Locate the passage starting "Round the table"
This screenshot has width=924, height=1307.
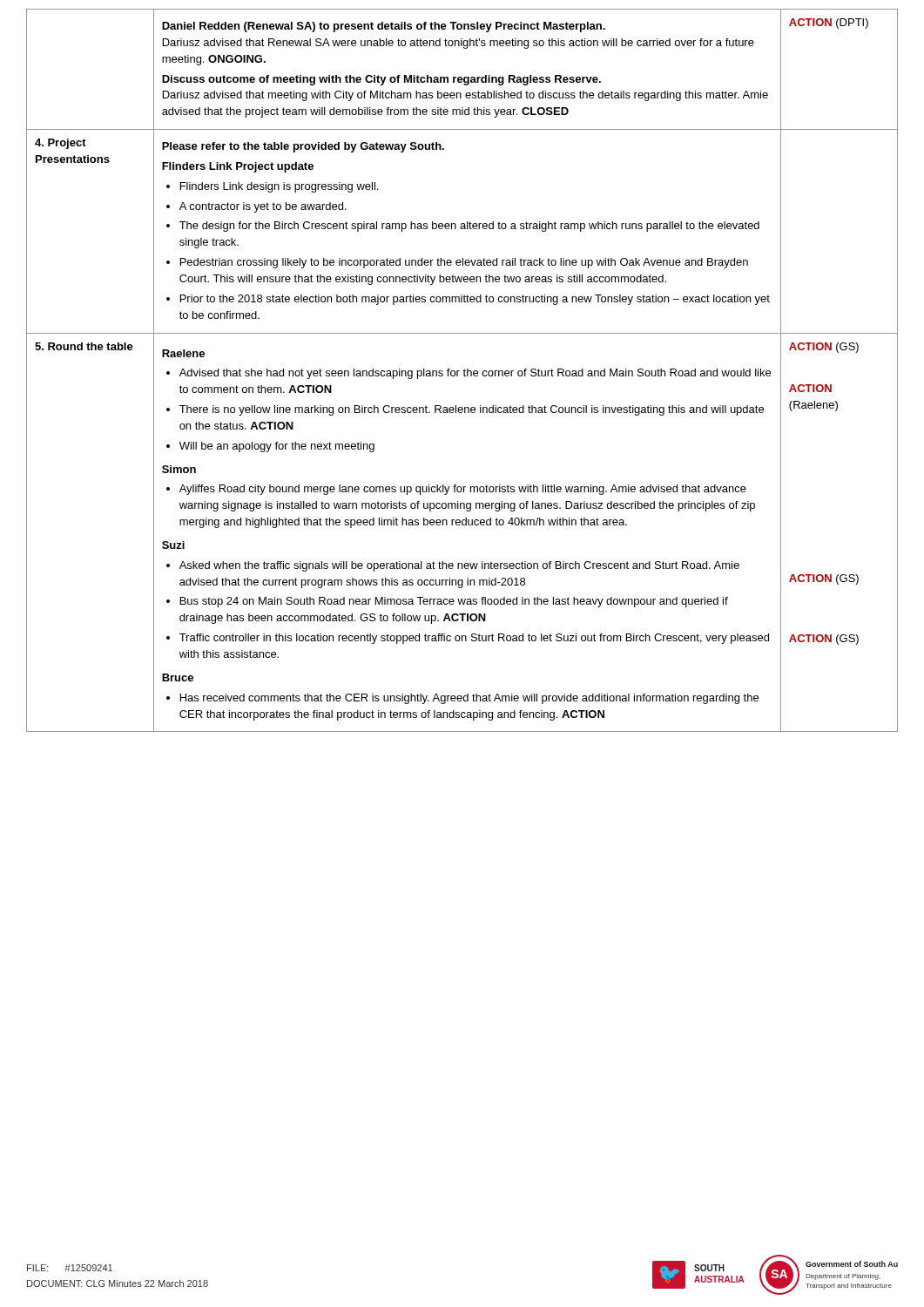[x=84, y=346]
